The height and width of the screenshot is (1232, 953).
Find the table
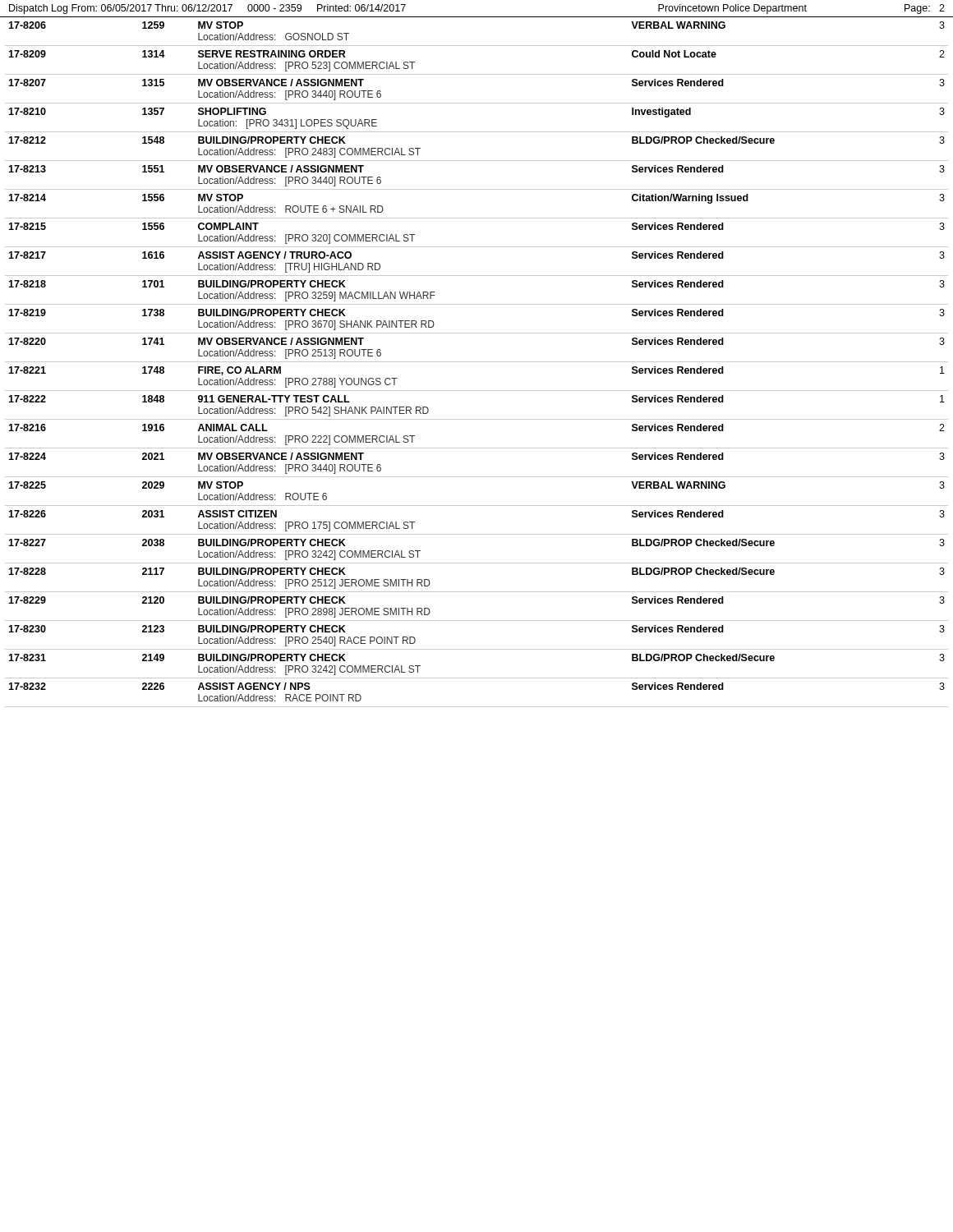coord(476,362)
